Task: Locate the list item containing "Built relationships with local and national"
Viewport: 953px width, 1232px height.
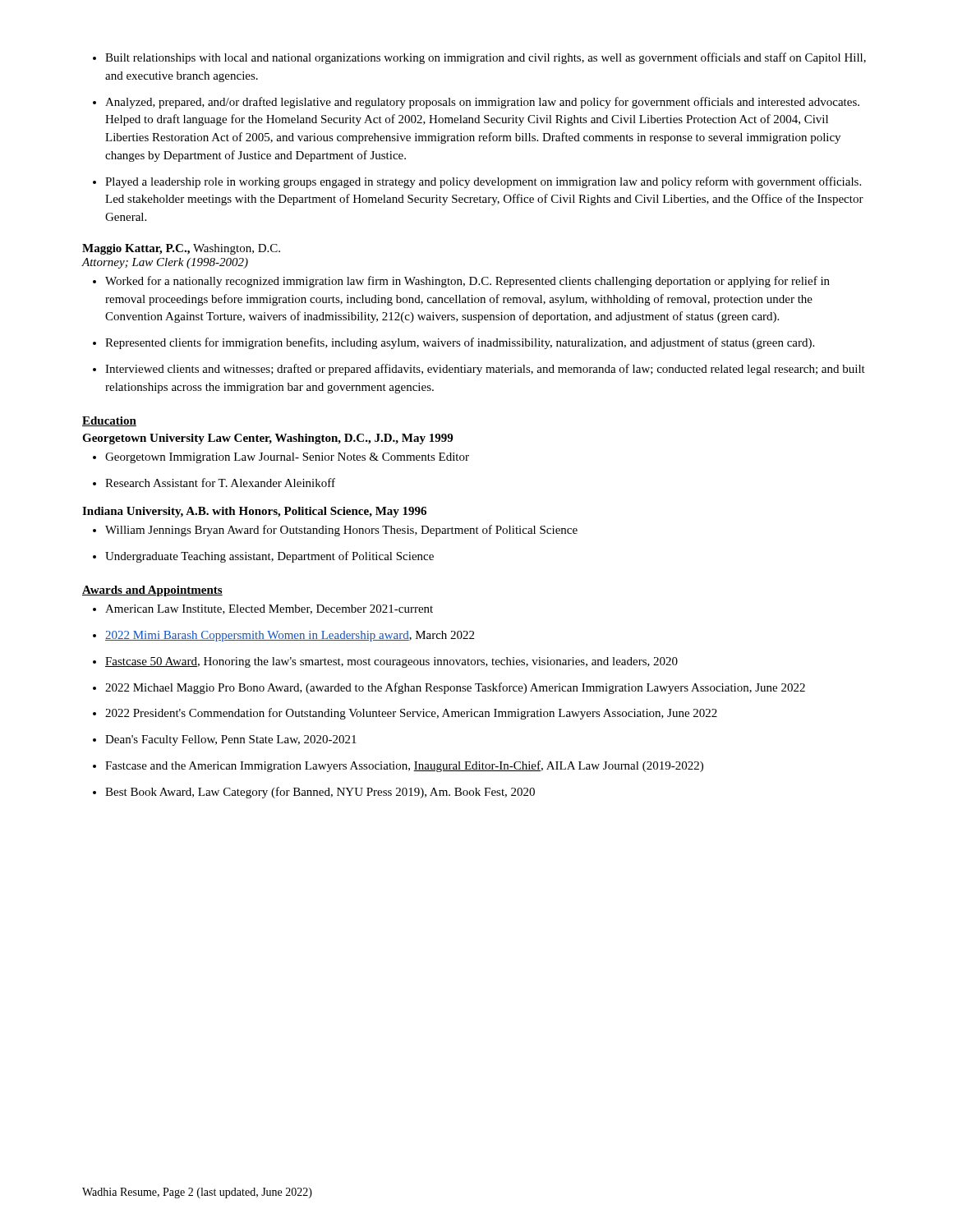Action: [x=476, y=67]
